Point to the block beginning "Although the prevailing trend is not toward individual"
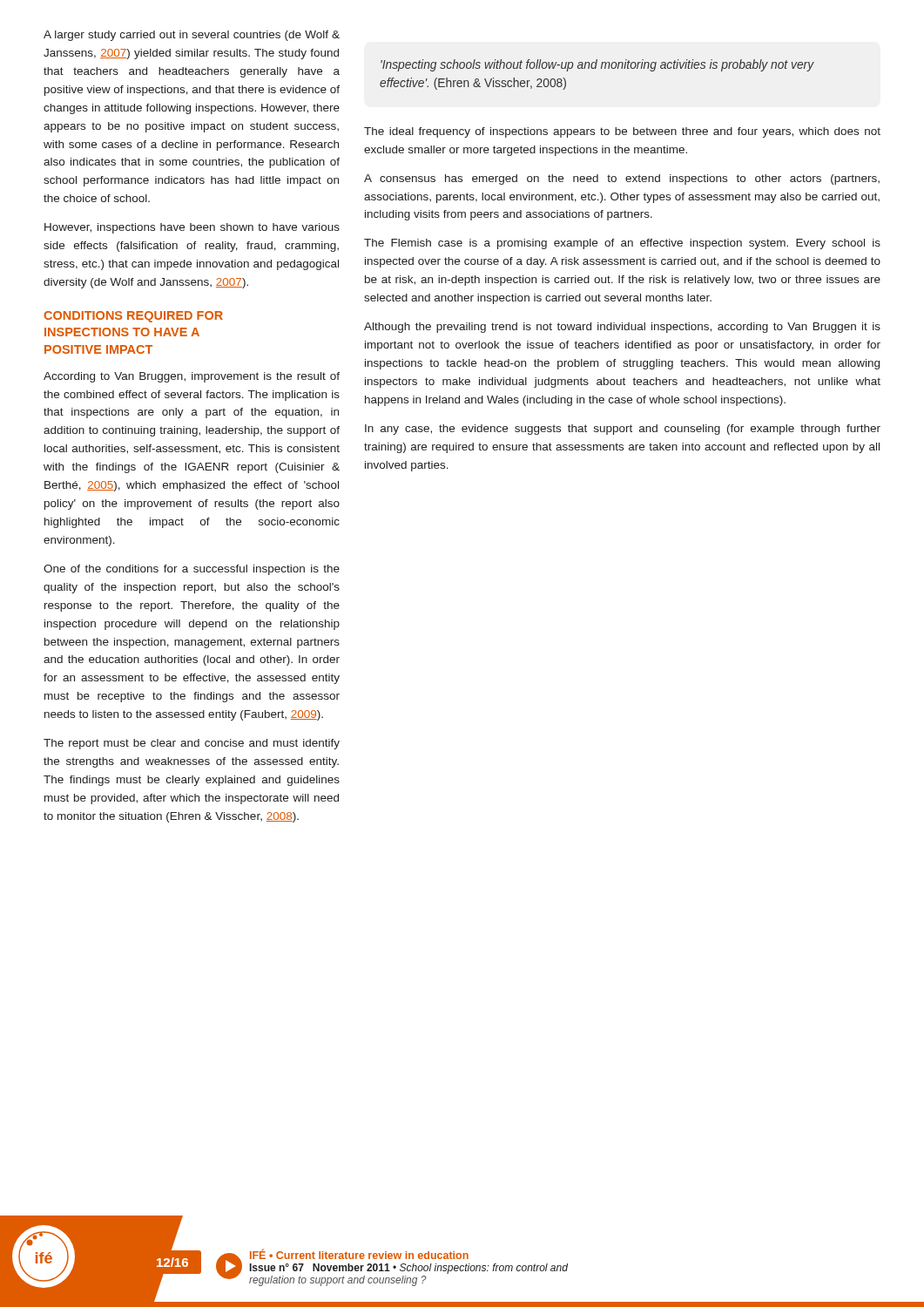 pyautogui.click(x=622, y=364)
